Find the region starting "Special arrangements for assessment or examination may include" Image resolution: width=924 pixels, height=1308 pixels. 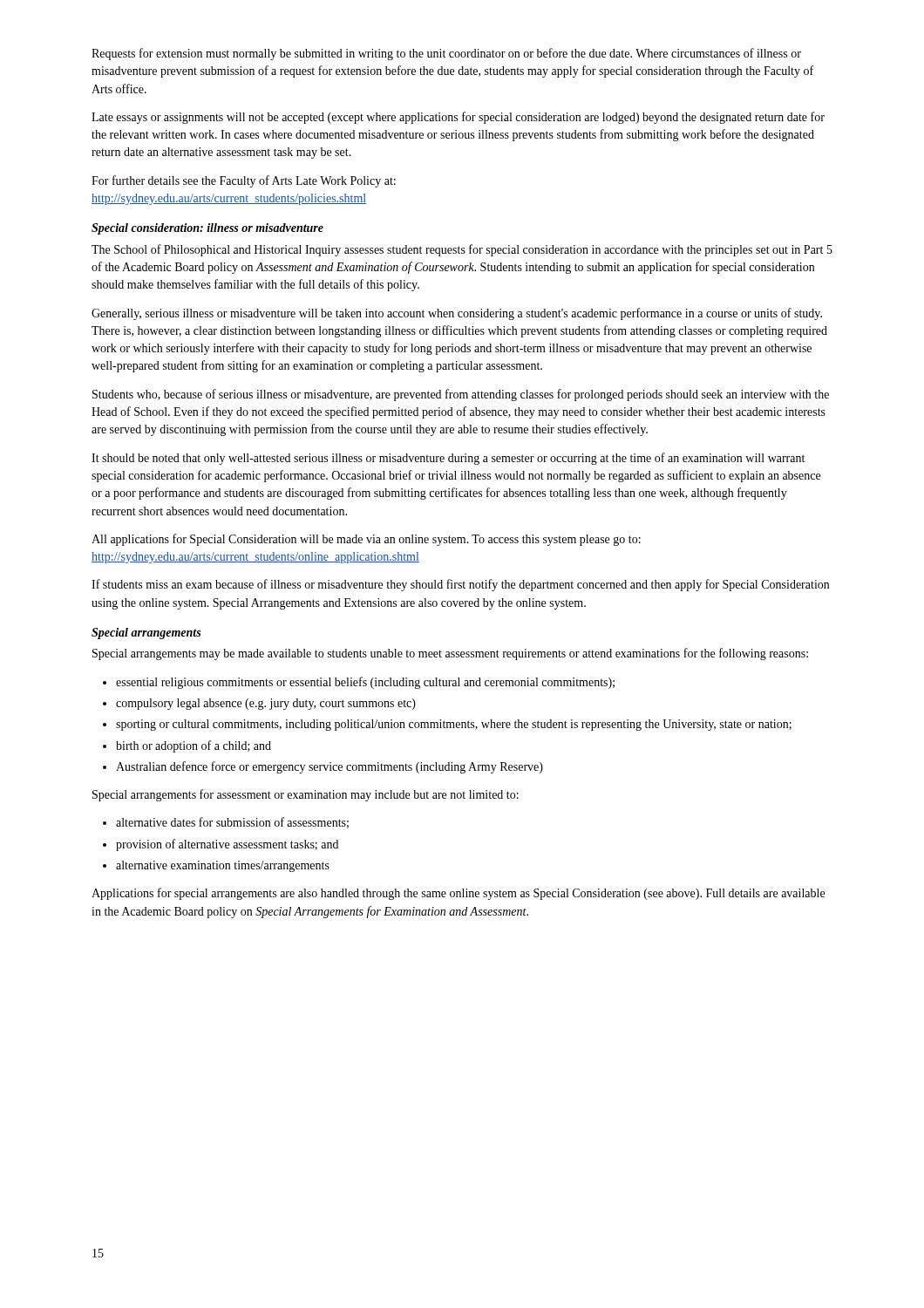click(x=462, y=795)
